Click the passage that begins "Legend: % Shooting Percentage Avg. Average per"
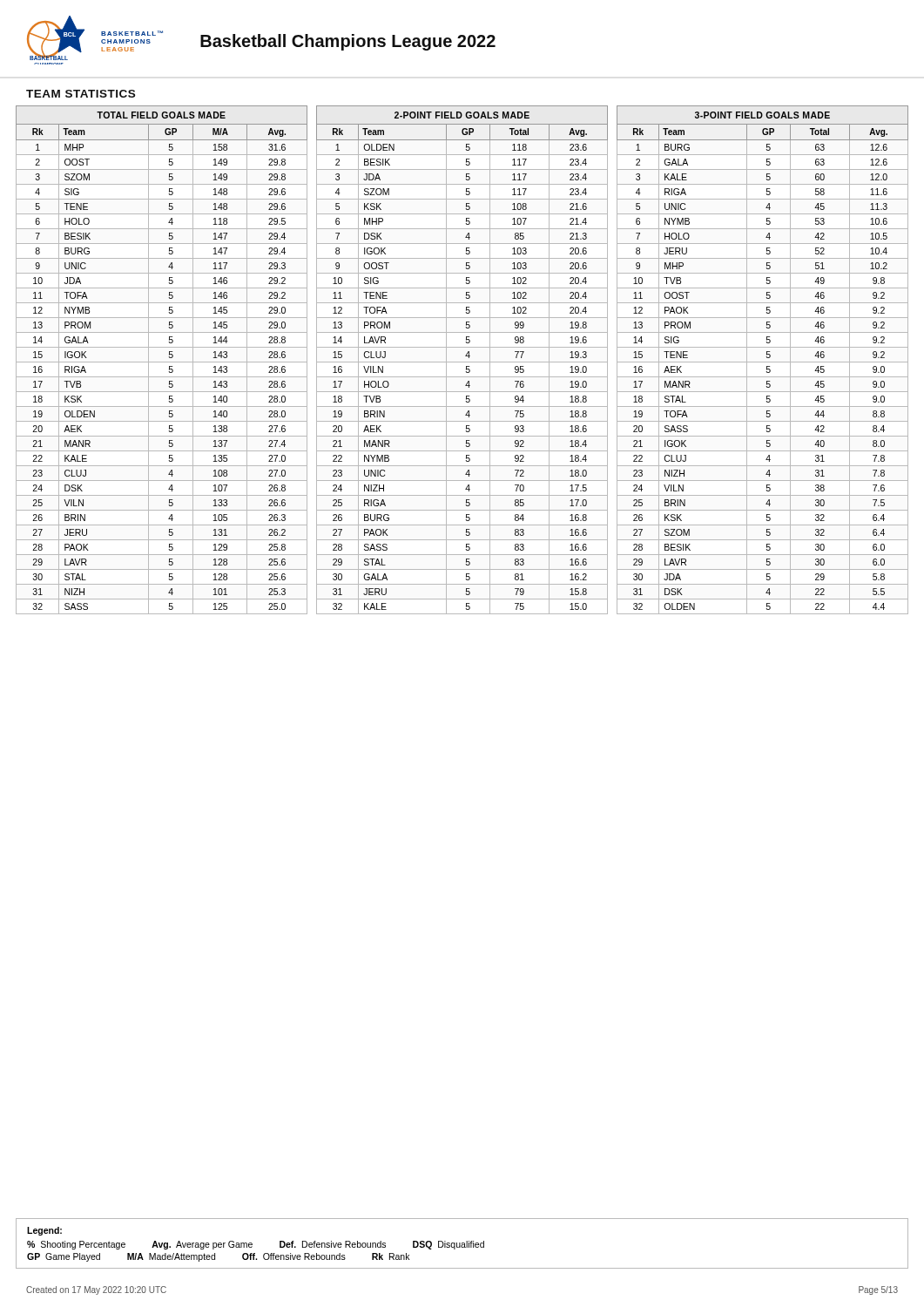This screenshot has width=924, height=1307. pos(462,1243)
